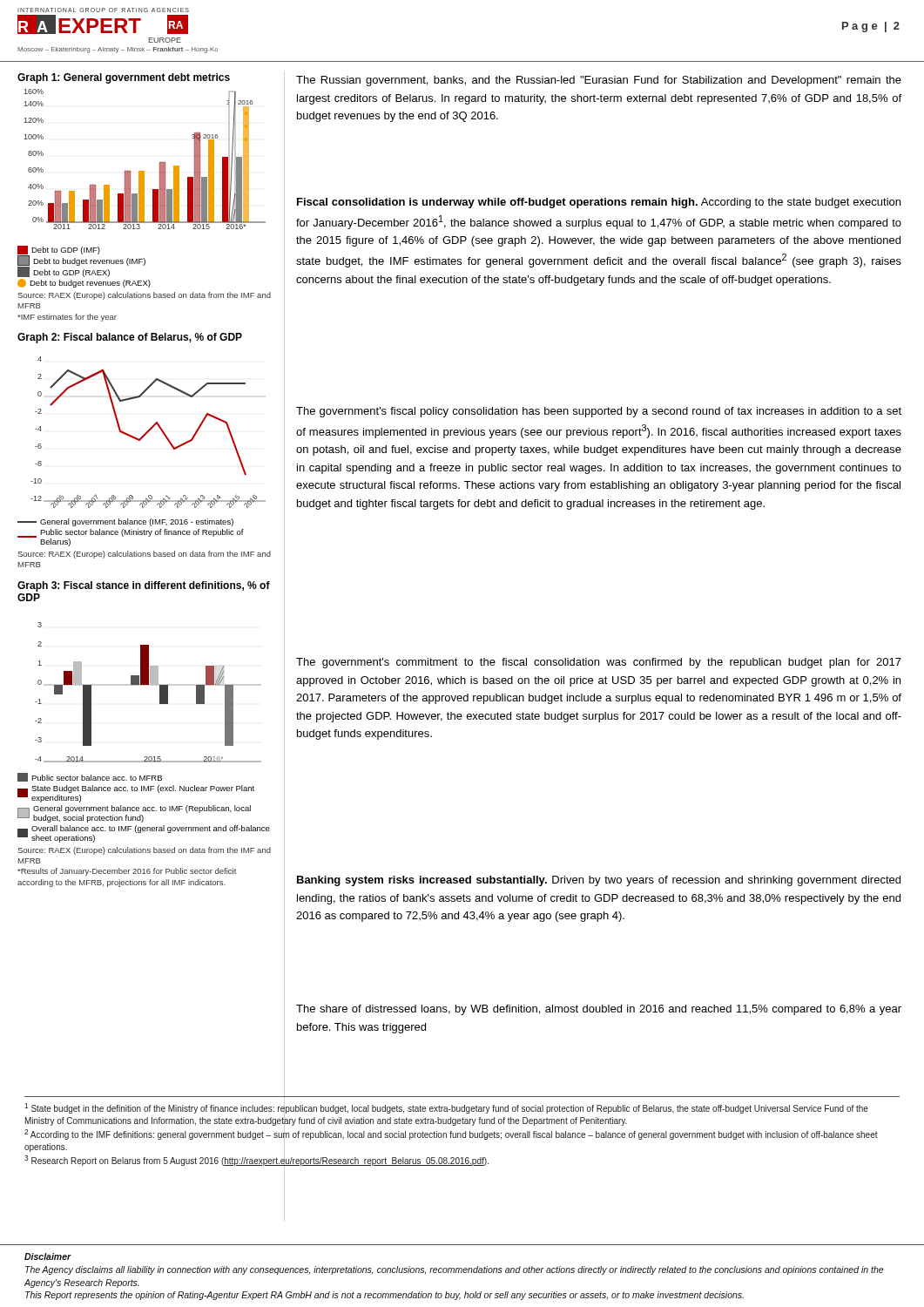The height and width of the screenshot is (1307, 924).
Task: Click on the block starting "Banking system risks"
Action: [599, 898]
